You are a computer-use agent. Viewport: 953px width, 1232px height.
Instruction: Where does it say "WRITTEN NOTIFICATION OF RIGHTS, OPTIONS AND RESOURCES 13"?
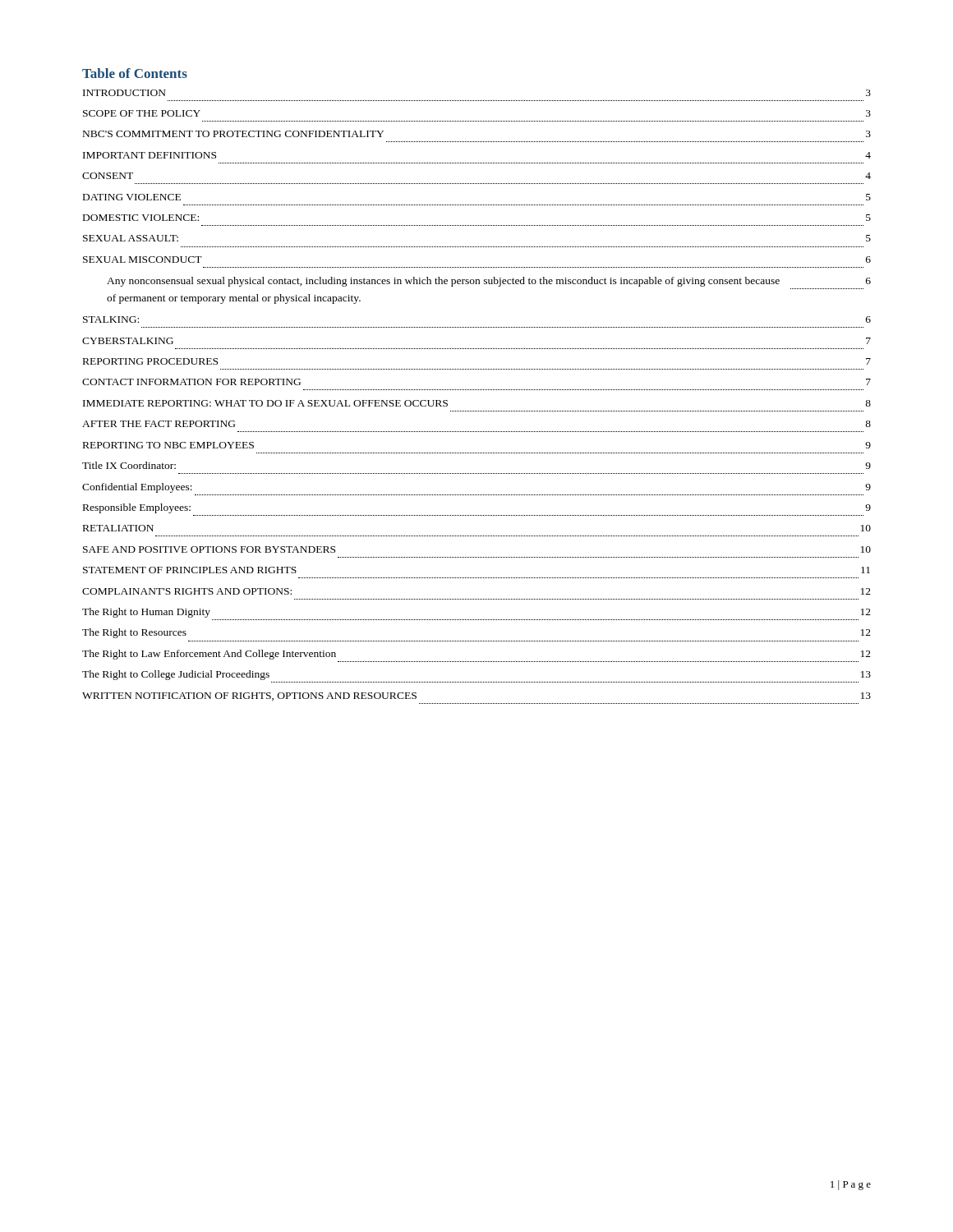[x=476, y=696]
